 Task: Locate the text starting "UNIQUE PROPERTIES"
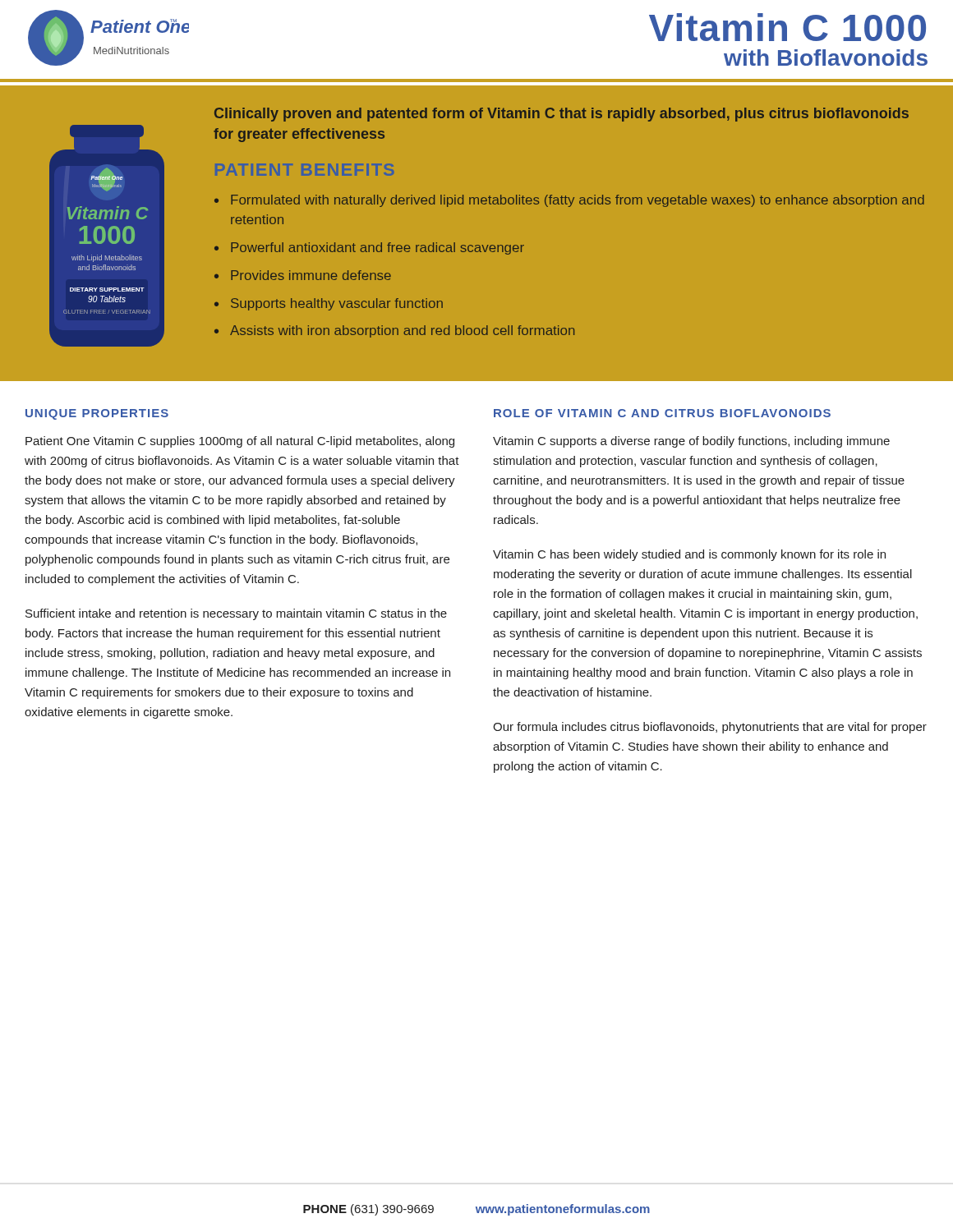point(97,413)
